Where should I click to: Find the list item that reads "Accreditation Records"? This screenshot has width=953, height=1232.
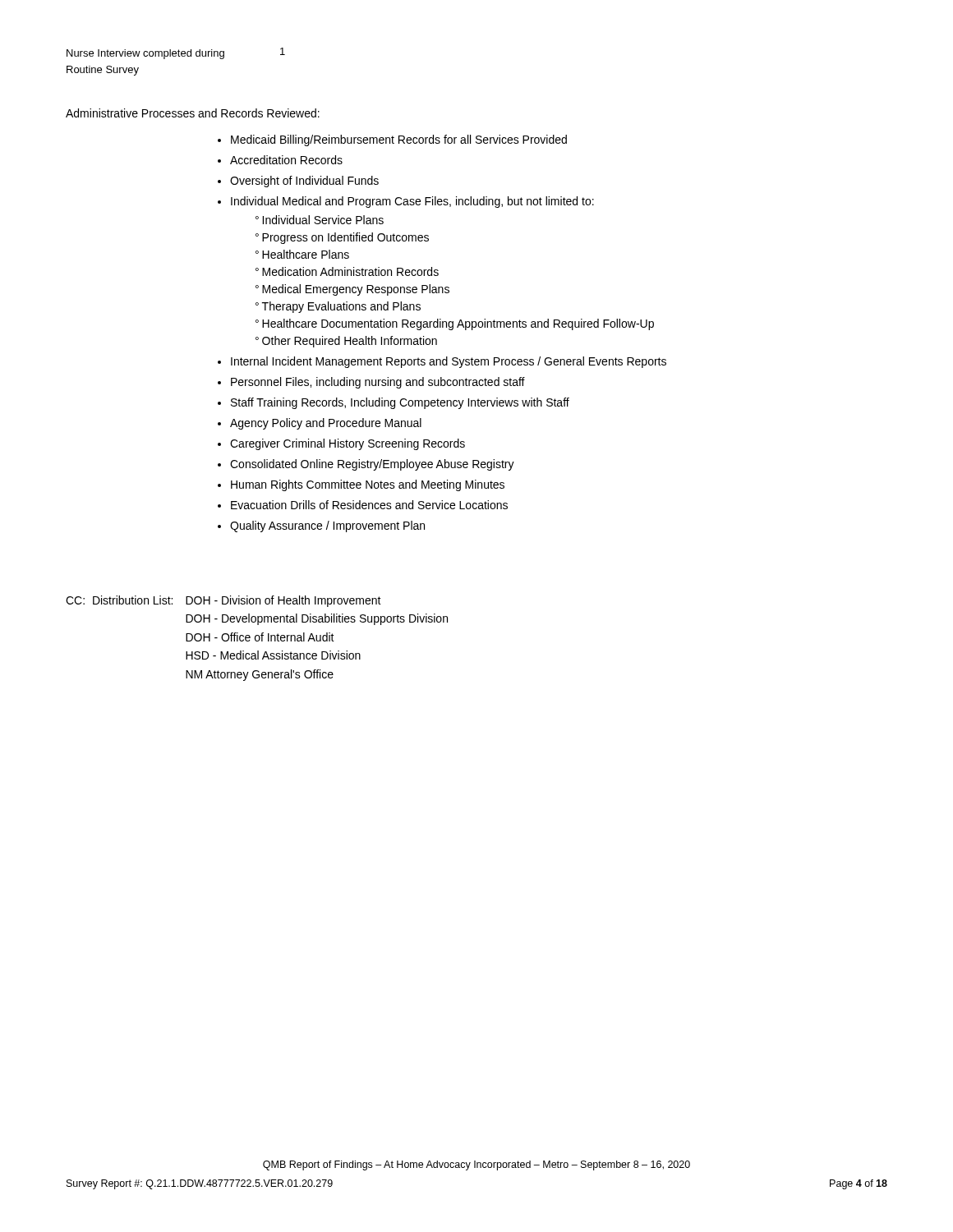(286, 160)
